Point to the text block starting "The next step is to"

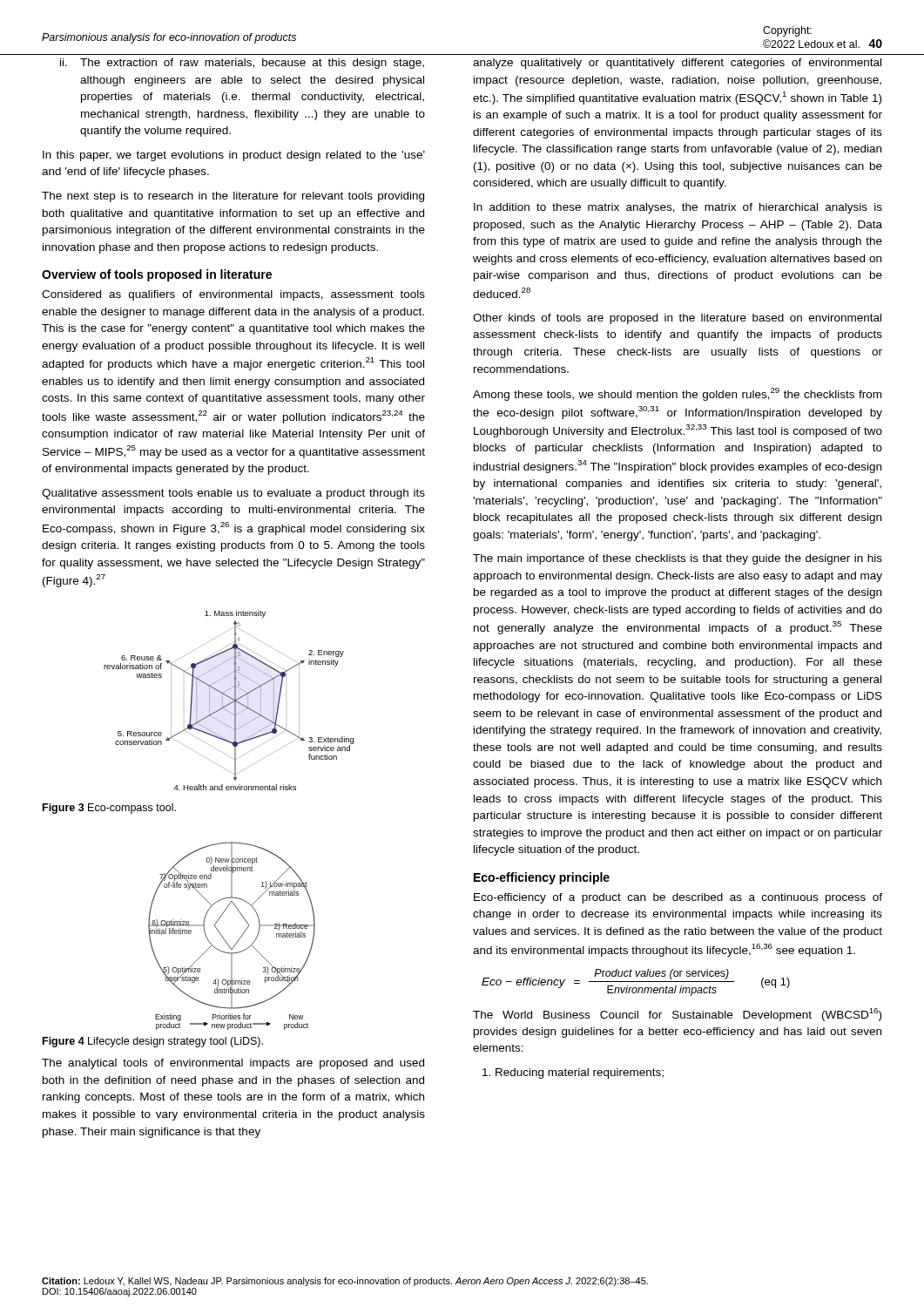pyautogui.click(x=233, y=221)
